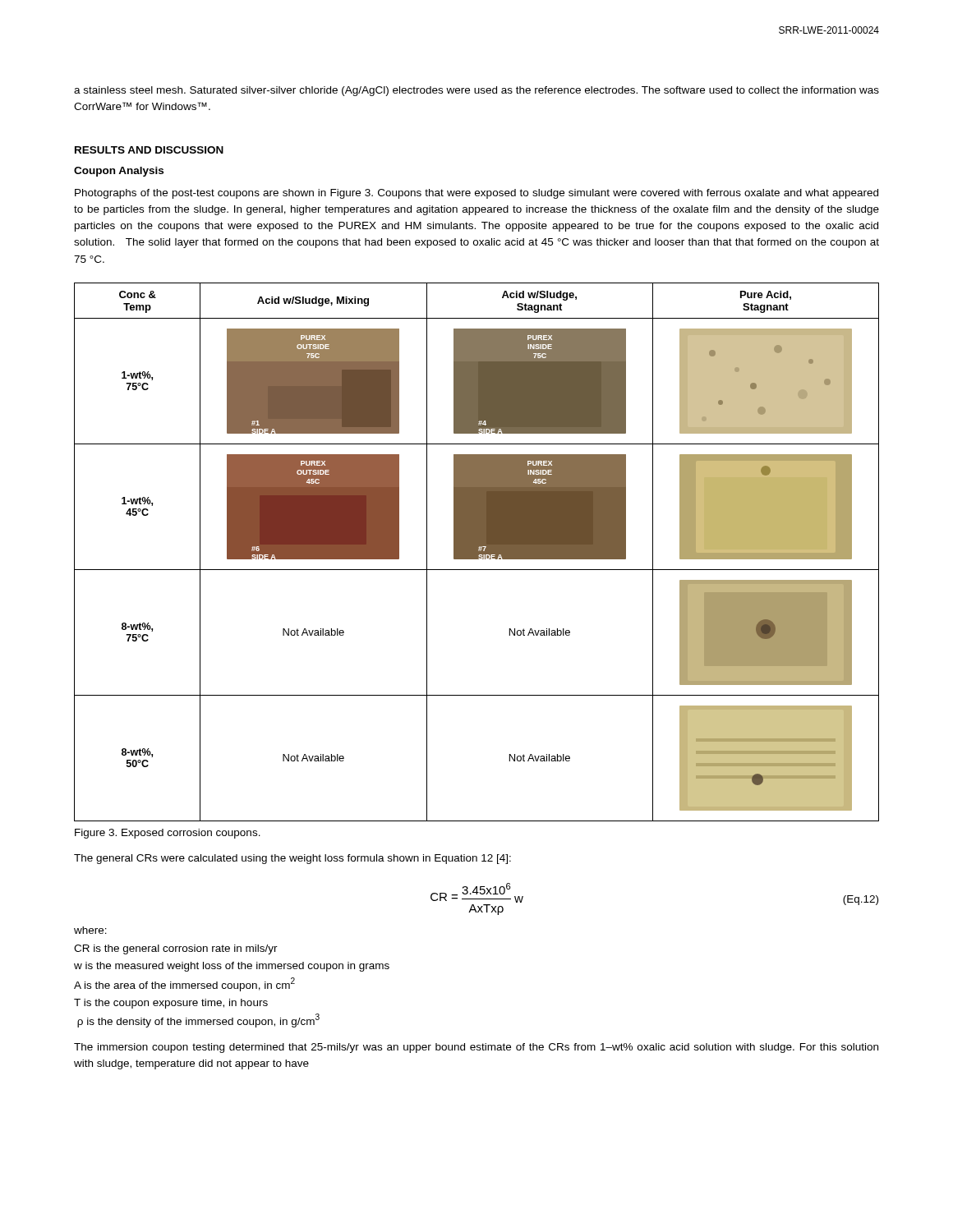
Task: Click on the table as image
Action: [x=476, y=552]
